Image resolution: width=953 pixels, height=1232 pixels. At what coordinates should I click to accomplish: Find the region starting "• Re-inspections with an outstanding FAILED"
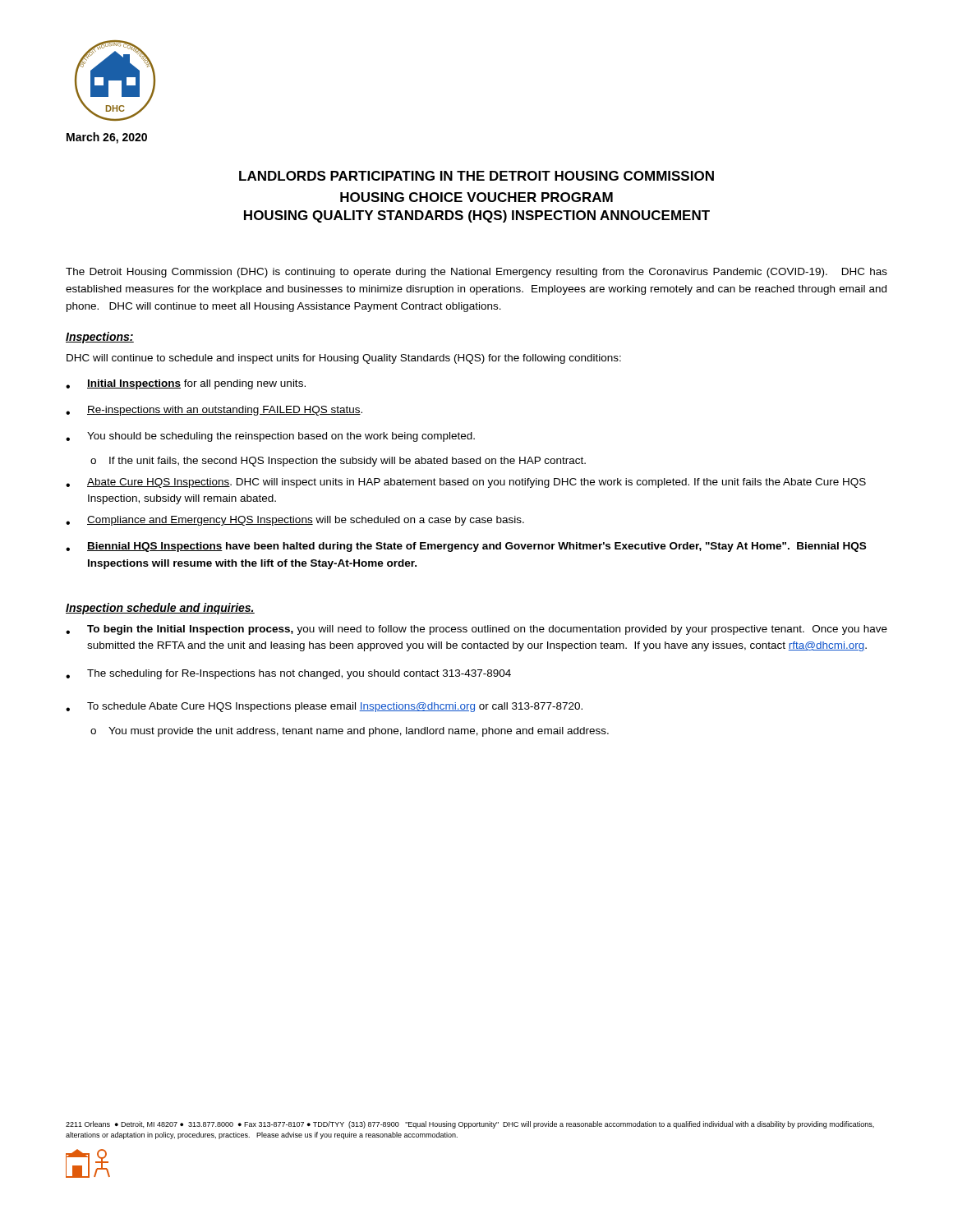[214, 411]
